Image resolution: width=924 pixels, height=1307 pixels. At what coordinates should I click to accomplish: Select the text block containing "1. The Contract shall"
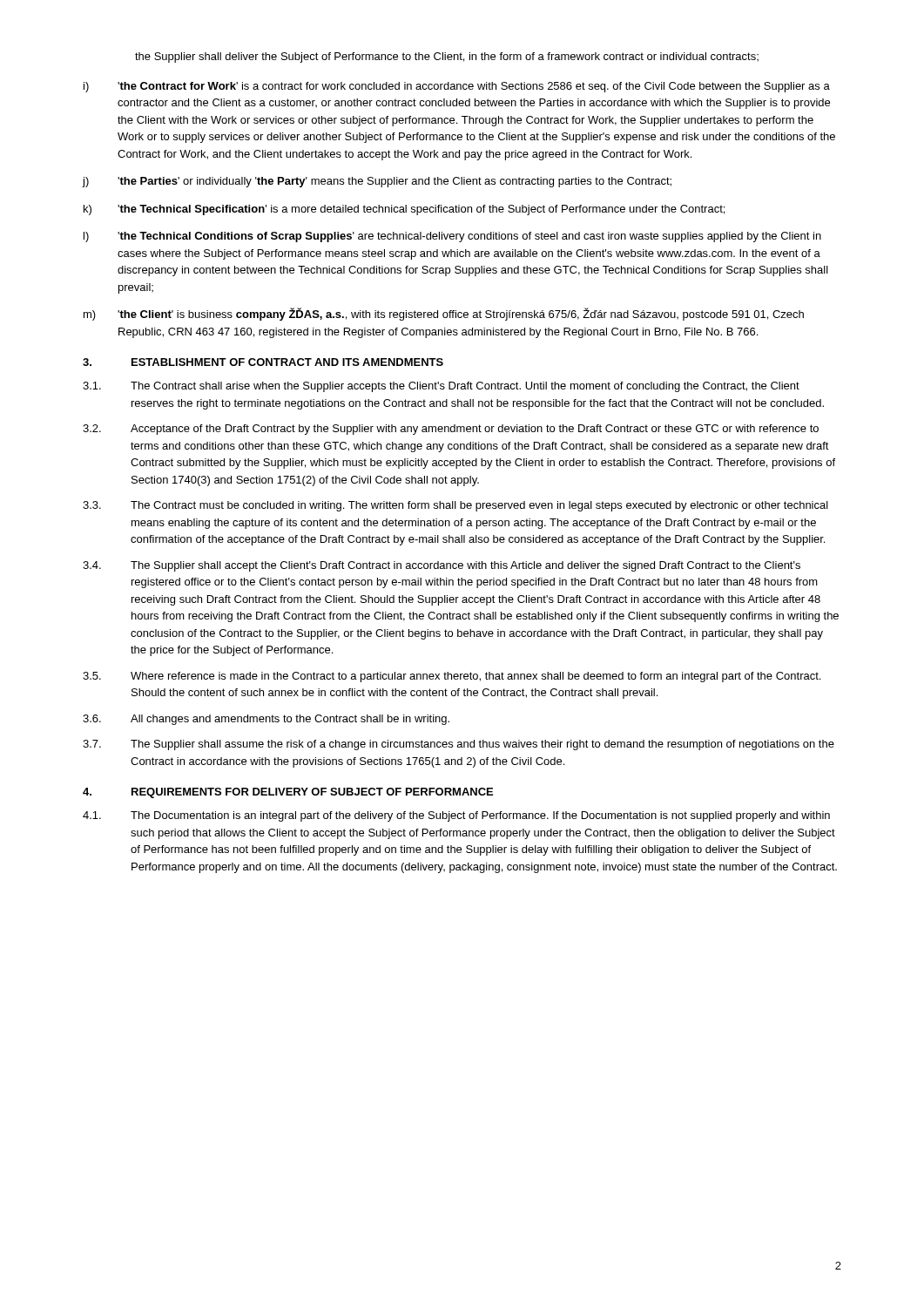462,394
